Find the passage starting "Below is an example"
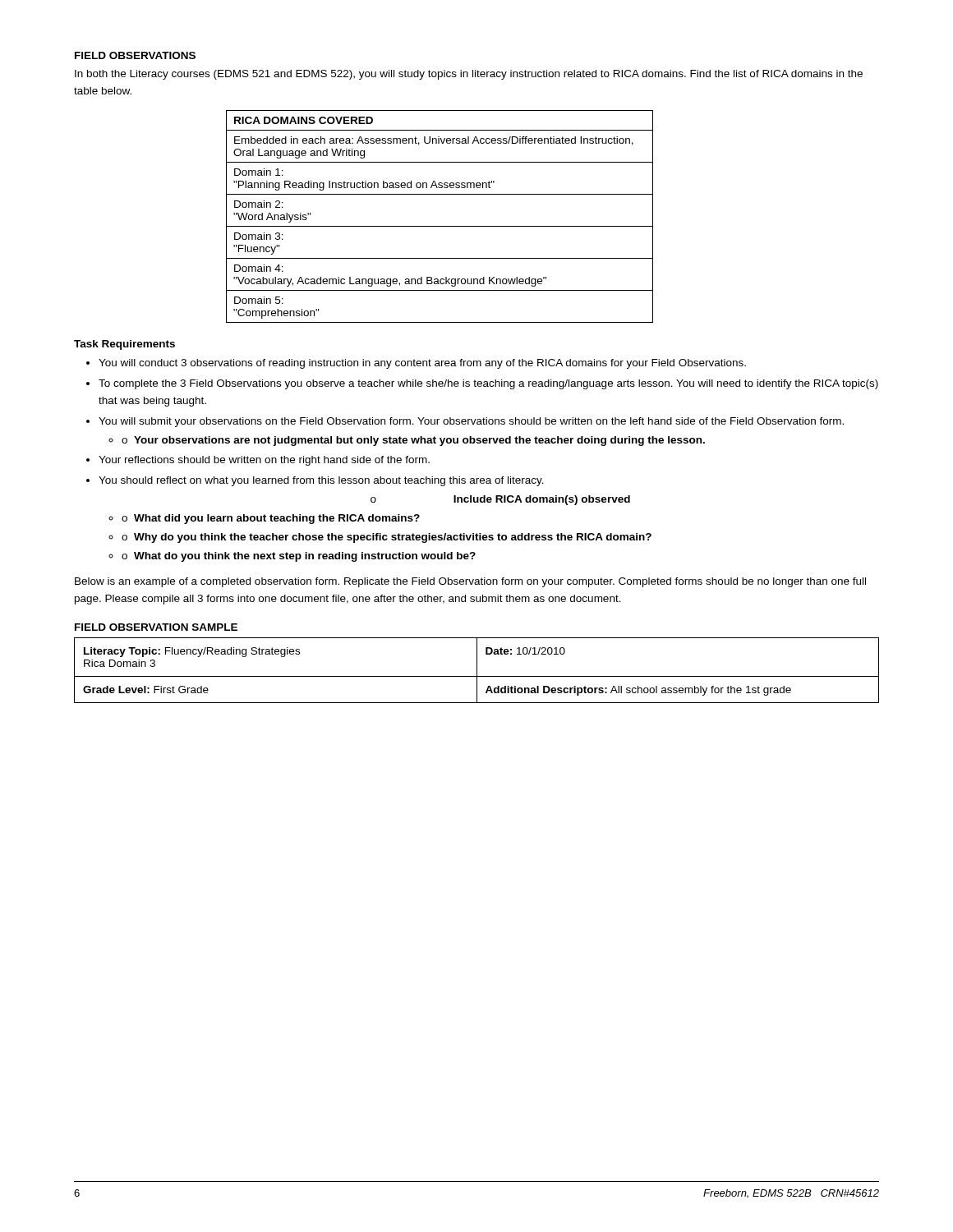This screenshot has height=1232, width=953. (x=470, y=590)
